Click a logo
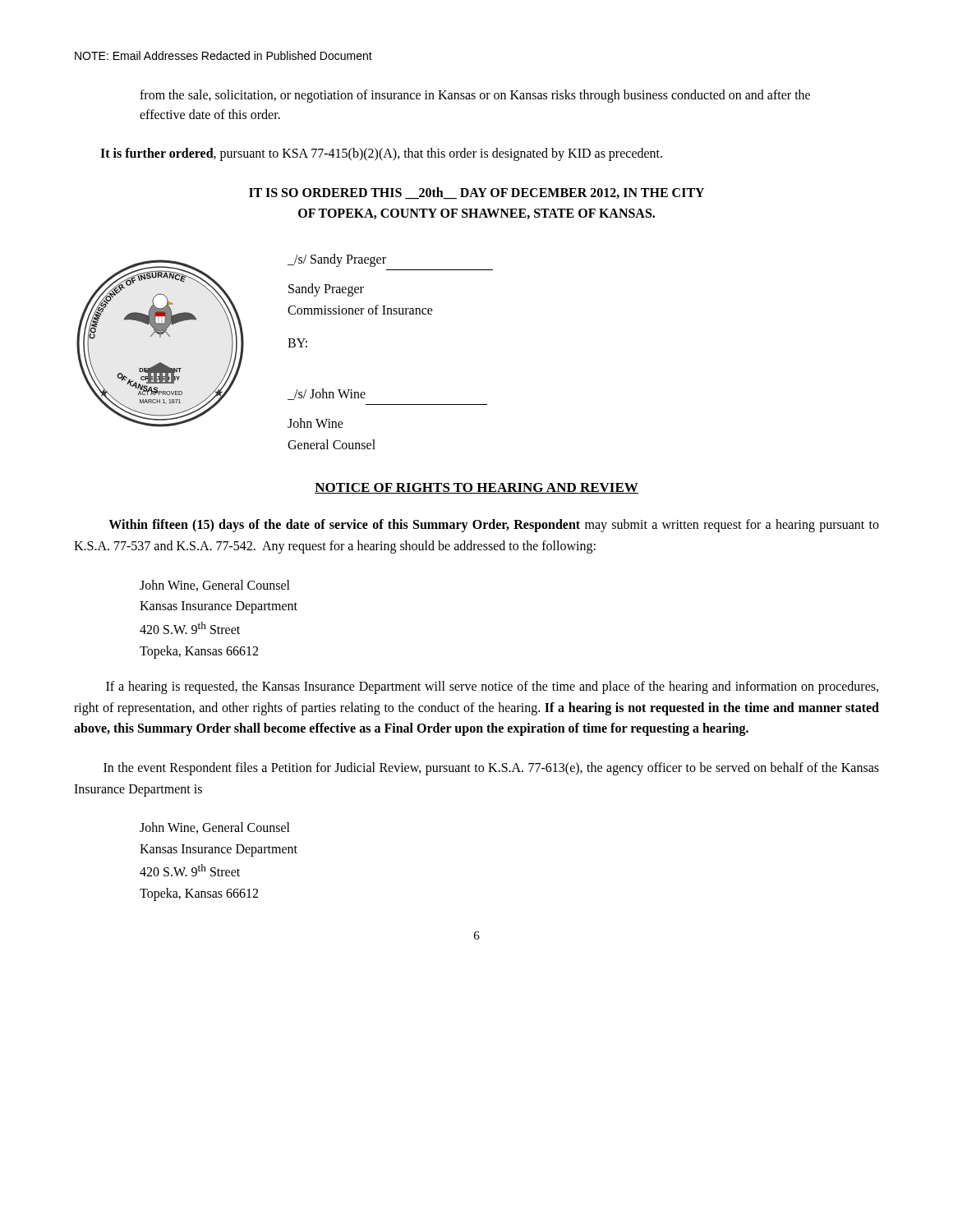The image size is (953, 1232). click(x=168, y=345)
